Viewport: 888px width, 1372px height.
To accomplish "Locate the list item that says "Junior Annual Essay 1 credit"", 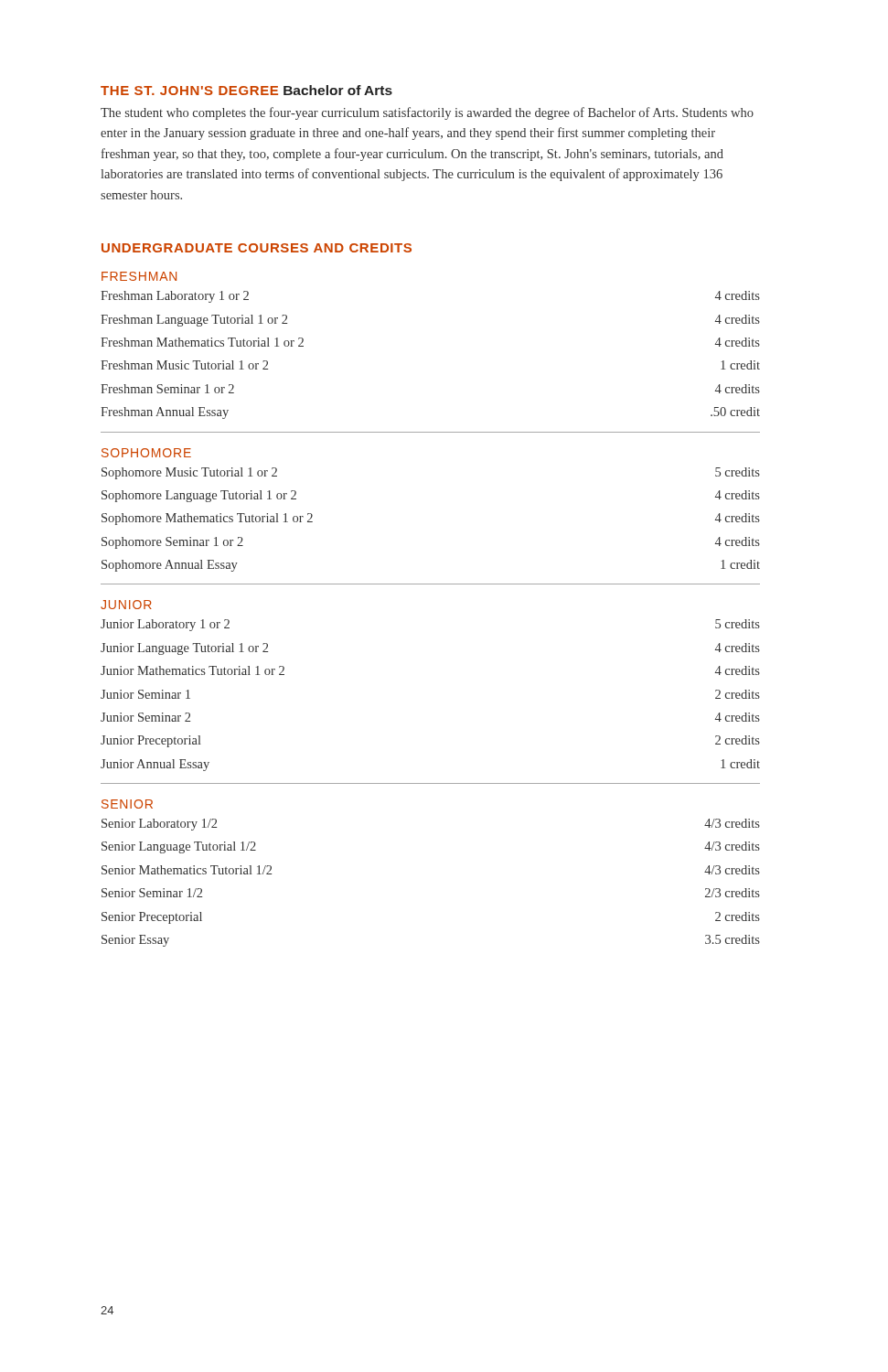I will tap(158, 765).
